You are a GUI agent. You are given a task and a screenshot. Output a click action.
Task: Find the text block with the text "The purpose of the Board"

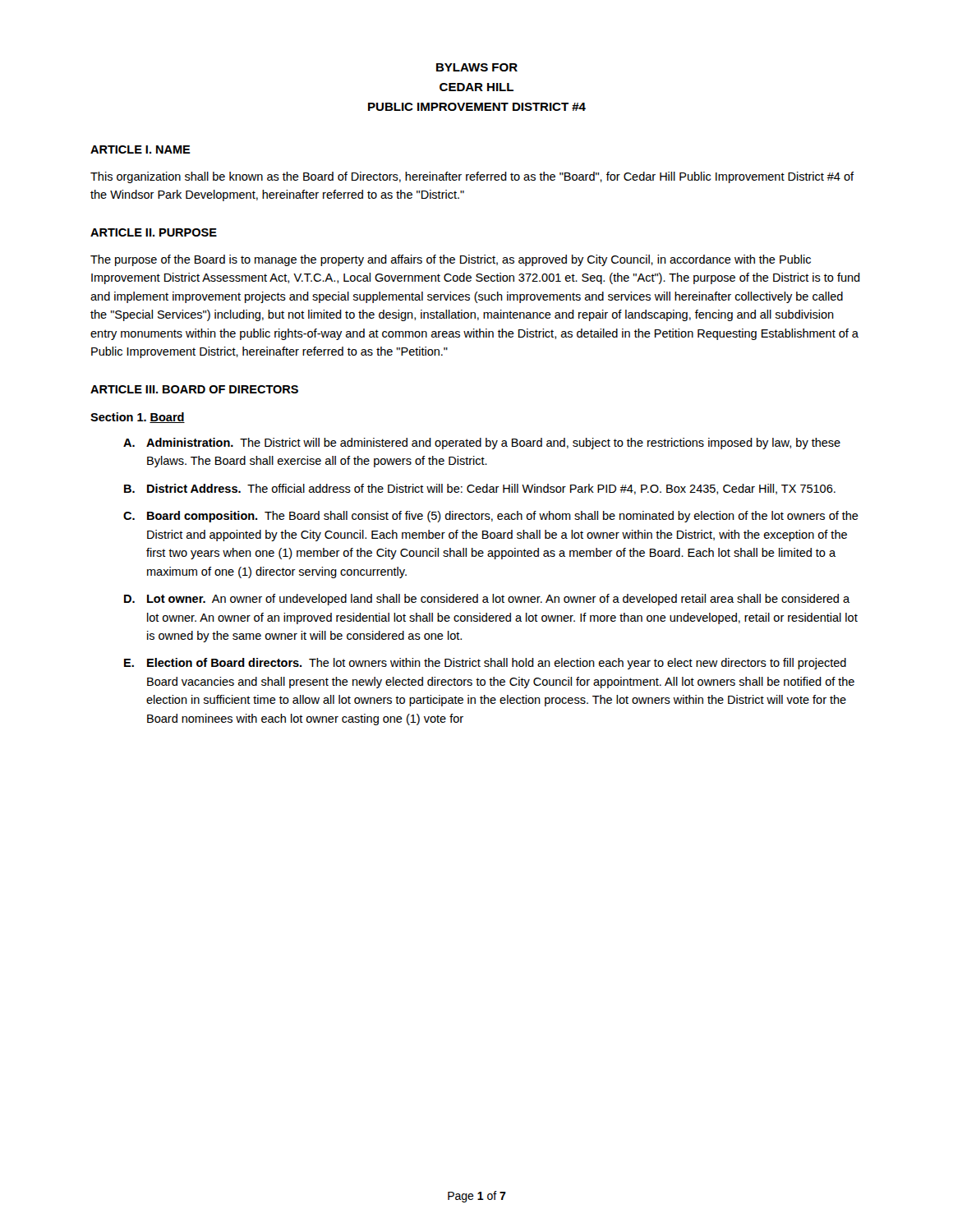pos(475,306)
